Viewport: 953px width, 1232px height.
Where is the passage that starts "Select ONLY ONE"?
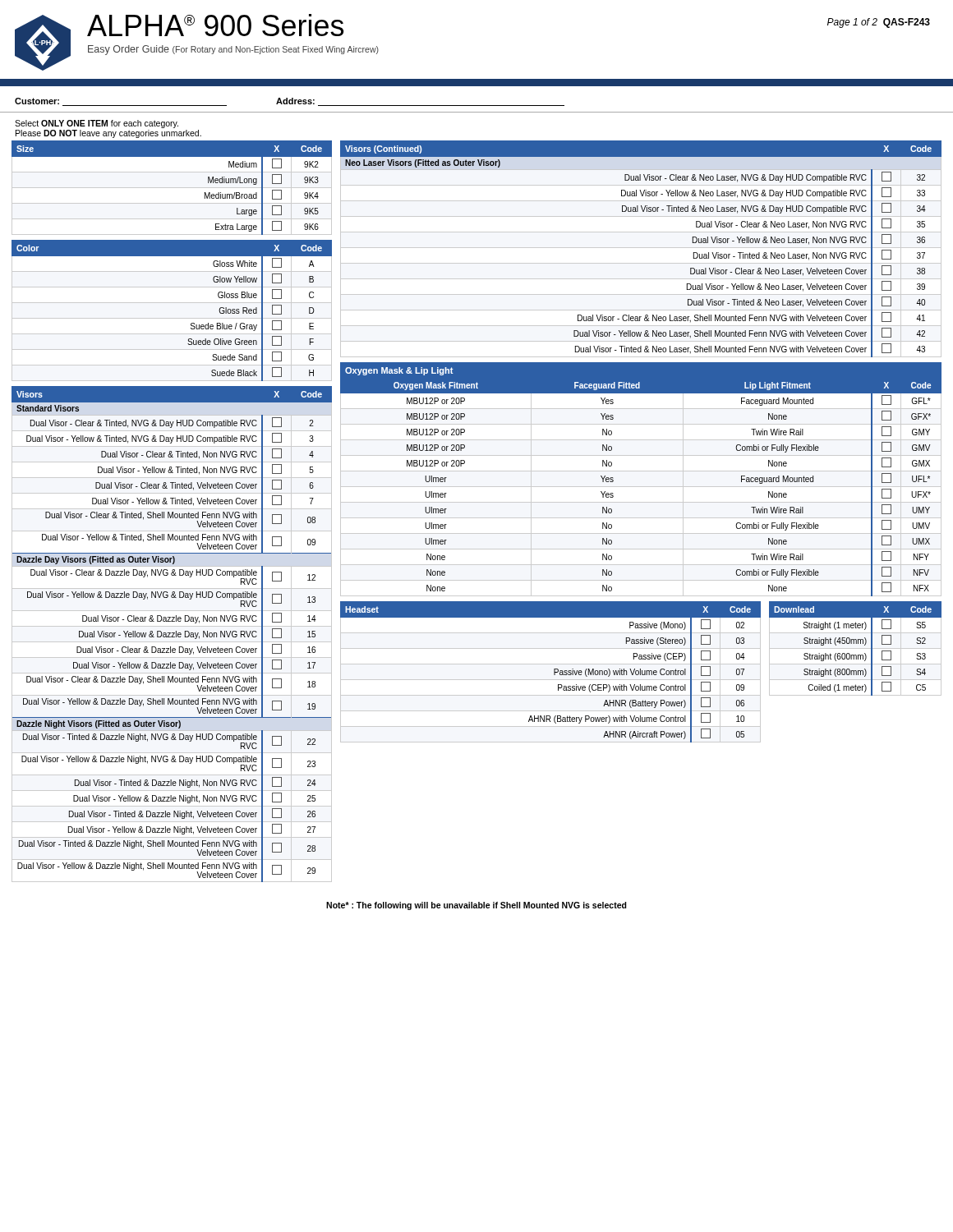pyautogui.click(x=108, y=128)
